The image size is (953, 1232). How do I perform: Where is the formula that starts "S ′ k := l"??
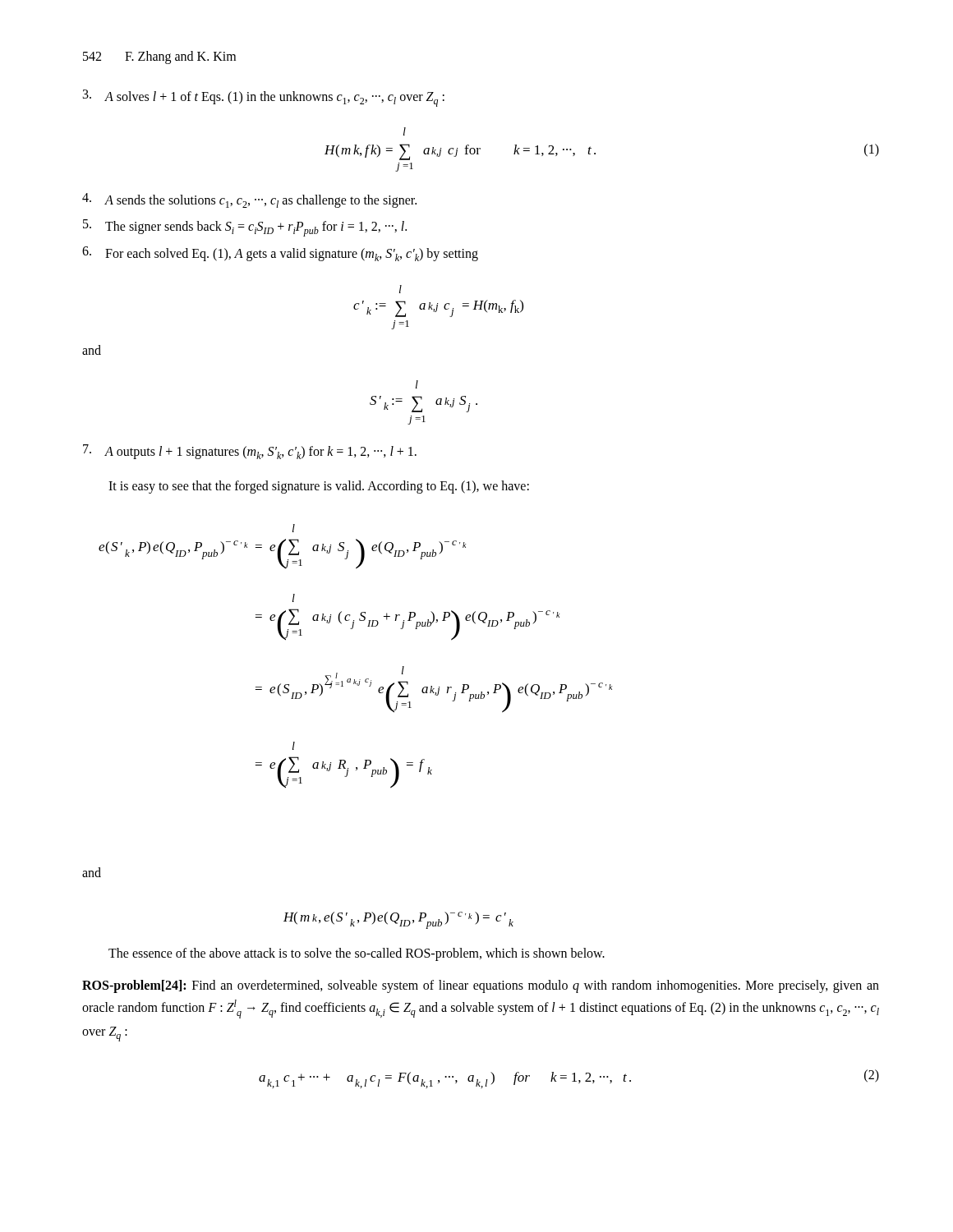(481, 402)
